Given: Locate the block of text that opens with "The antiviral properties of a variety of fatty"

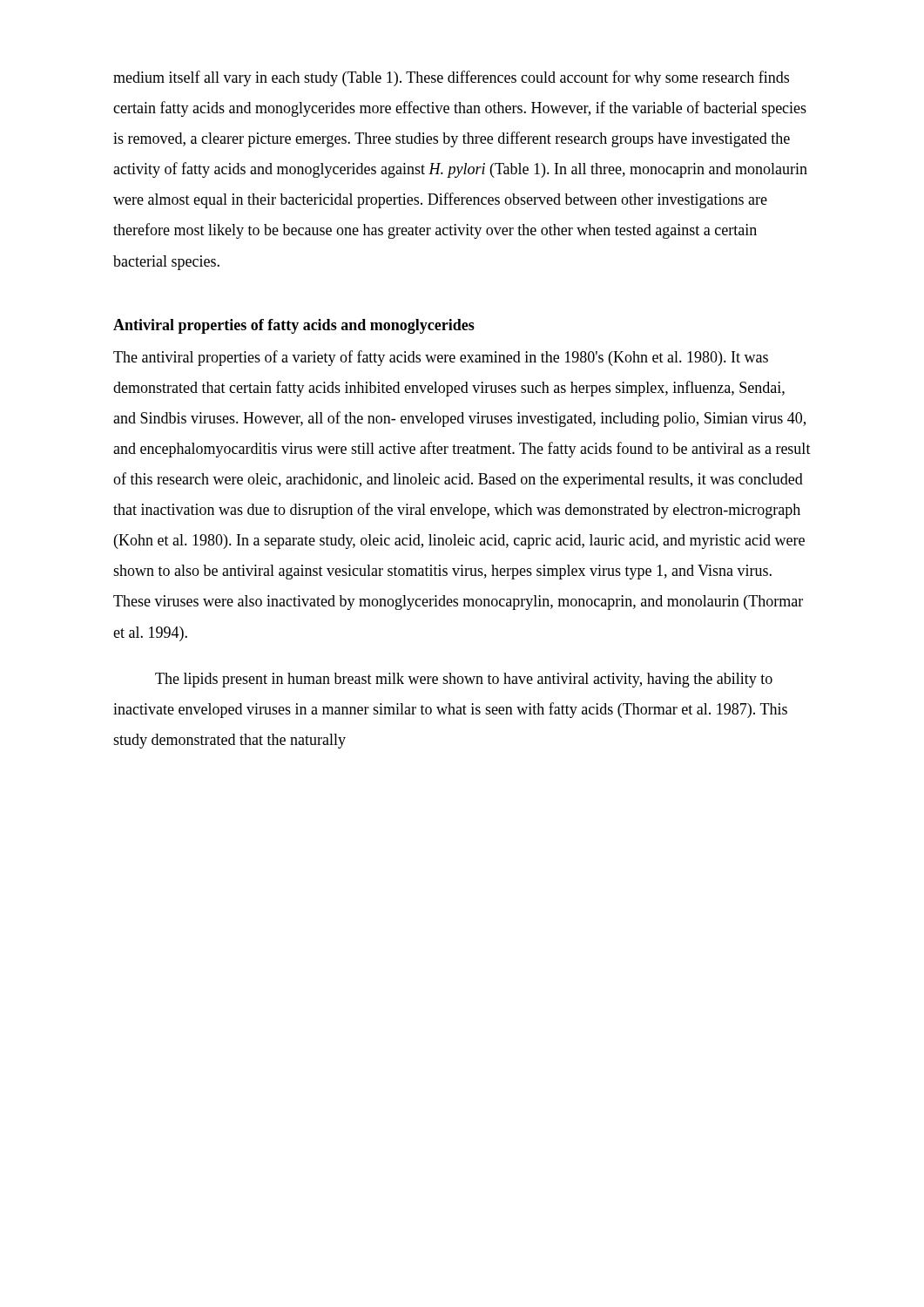Looking at the screenshot, I should (x=462, y=495).
